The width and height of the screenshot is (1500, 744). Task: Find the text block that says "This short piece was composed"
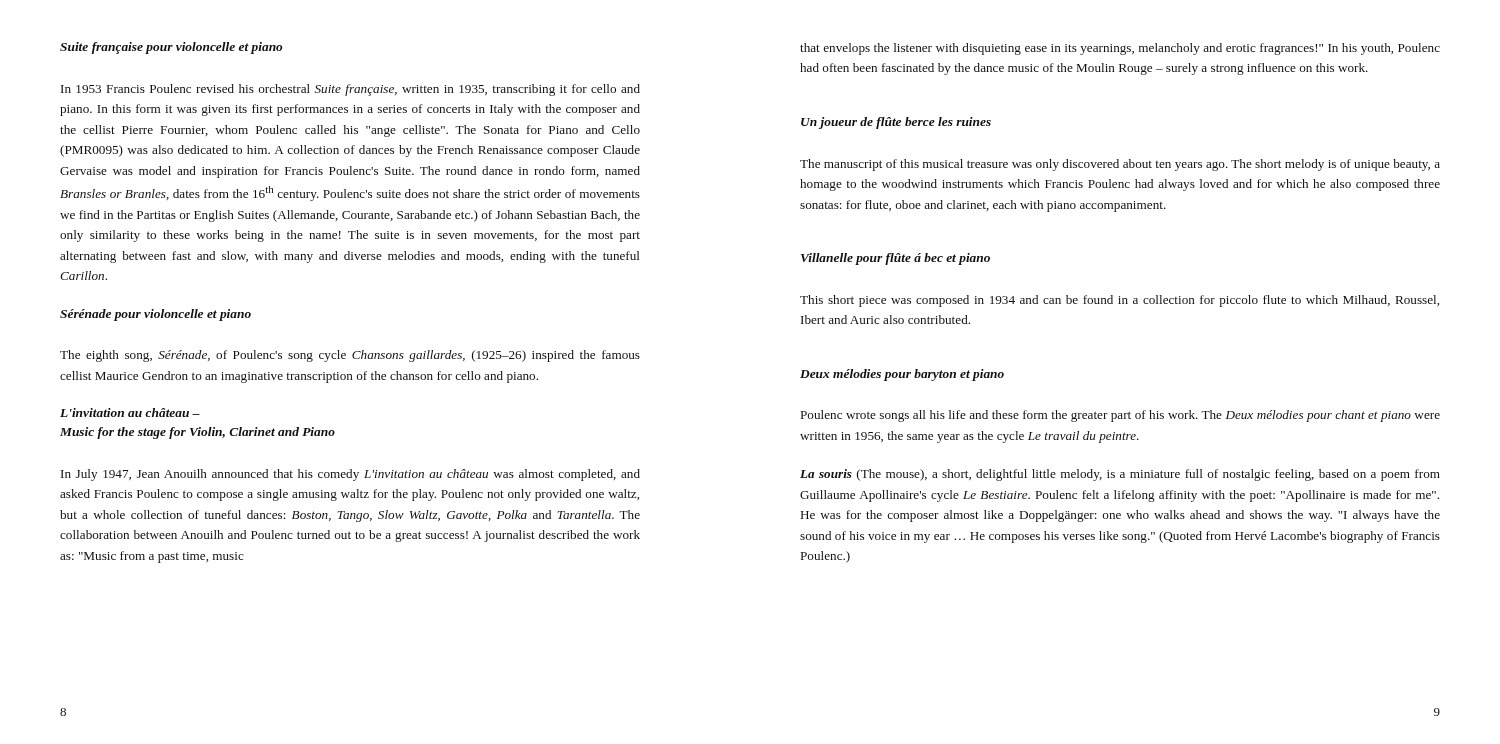pos(1120,310)
